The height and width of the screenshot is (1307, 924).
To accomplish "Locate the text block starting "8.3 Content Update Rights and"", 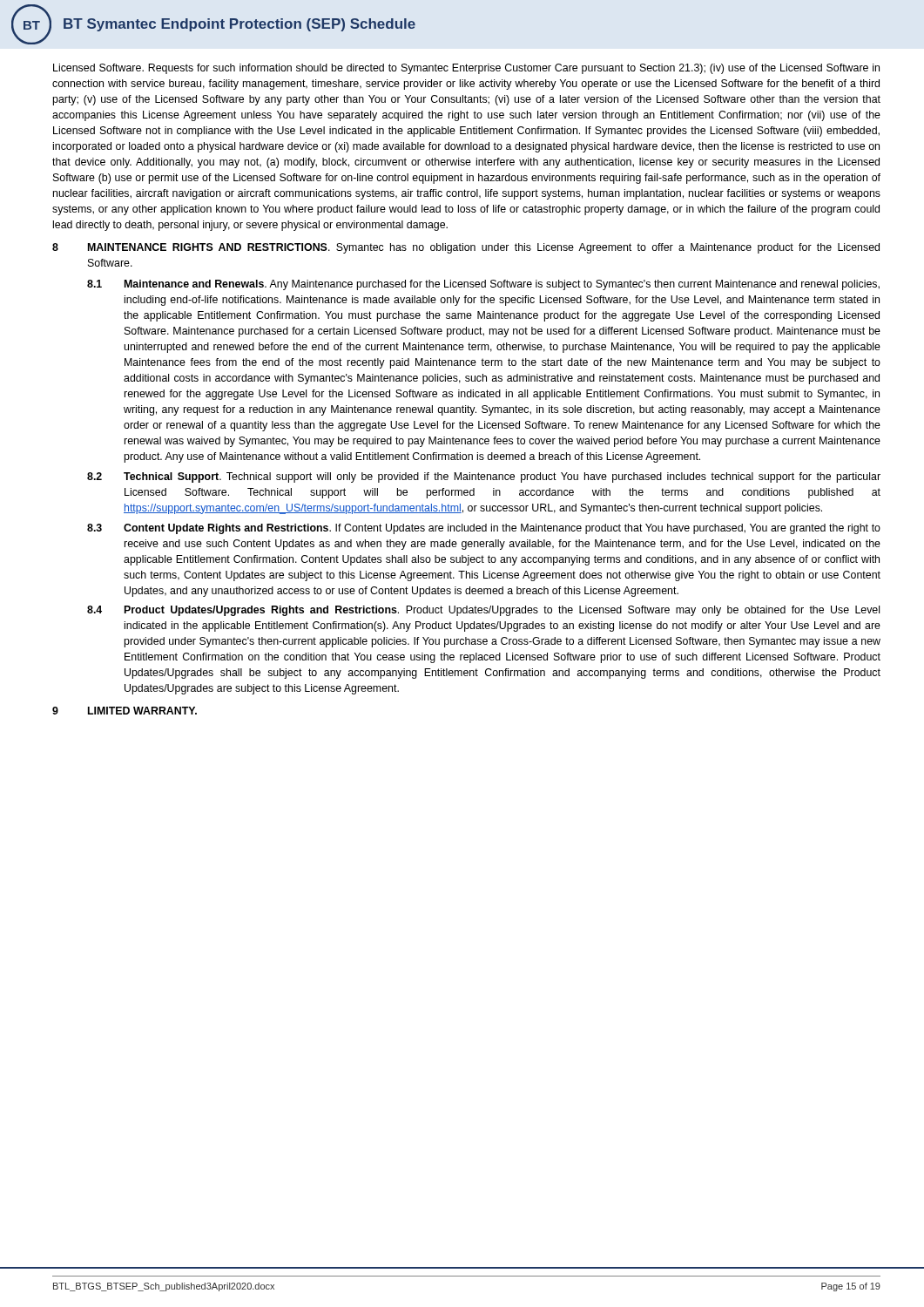I will coord(484,560).
